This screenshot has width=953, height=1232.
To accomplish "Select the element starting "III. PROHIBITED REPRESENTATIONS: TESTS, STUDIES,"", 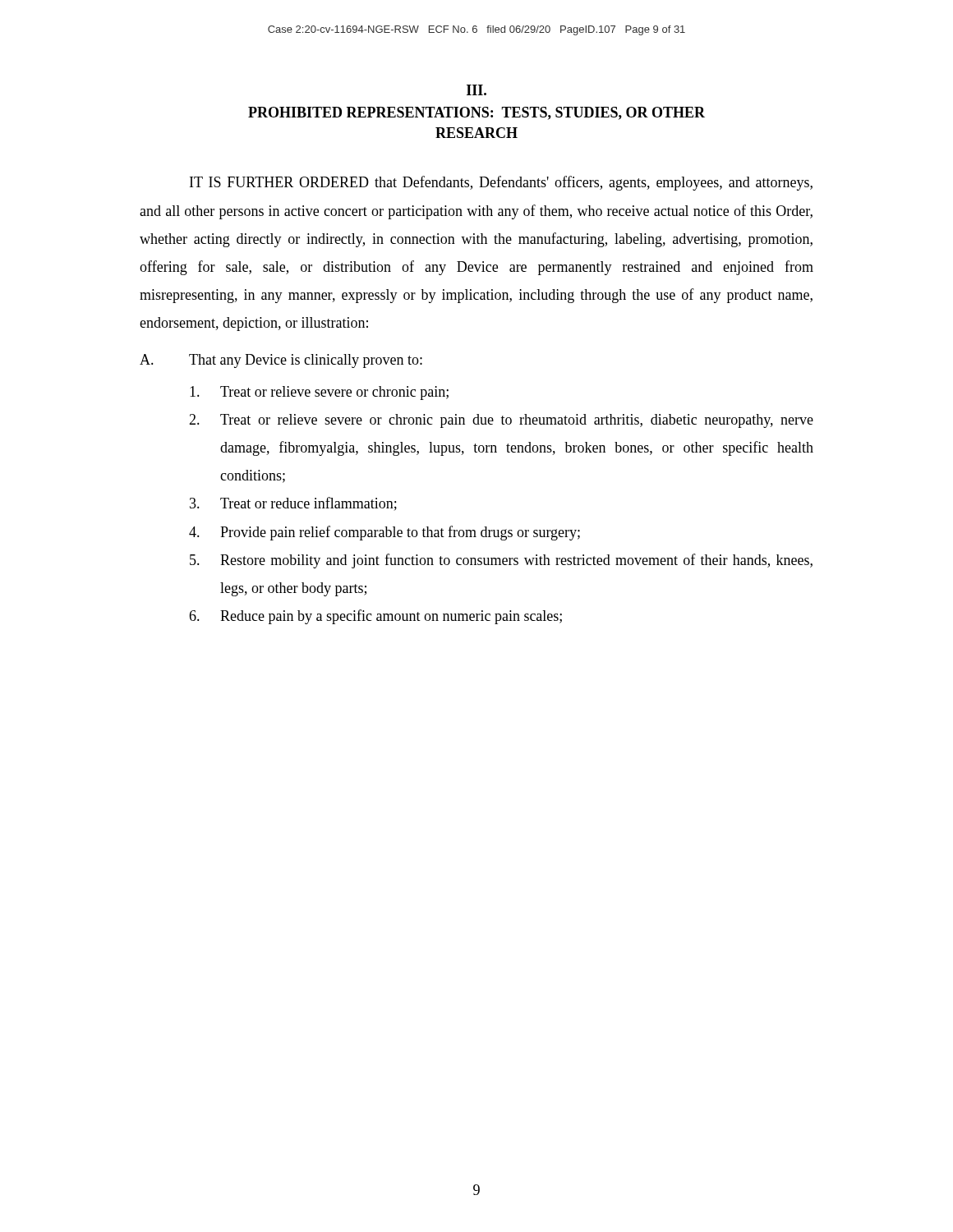I will click(476, 113).
